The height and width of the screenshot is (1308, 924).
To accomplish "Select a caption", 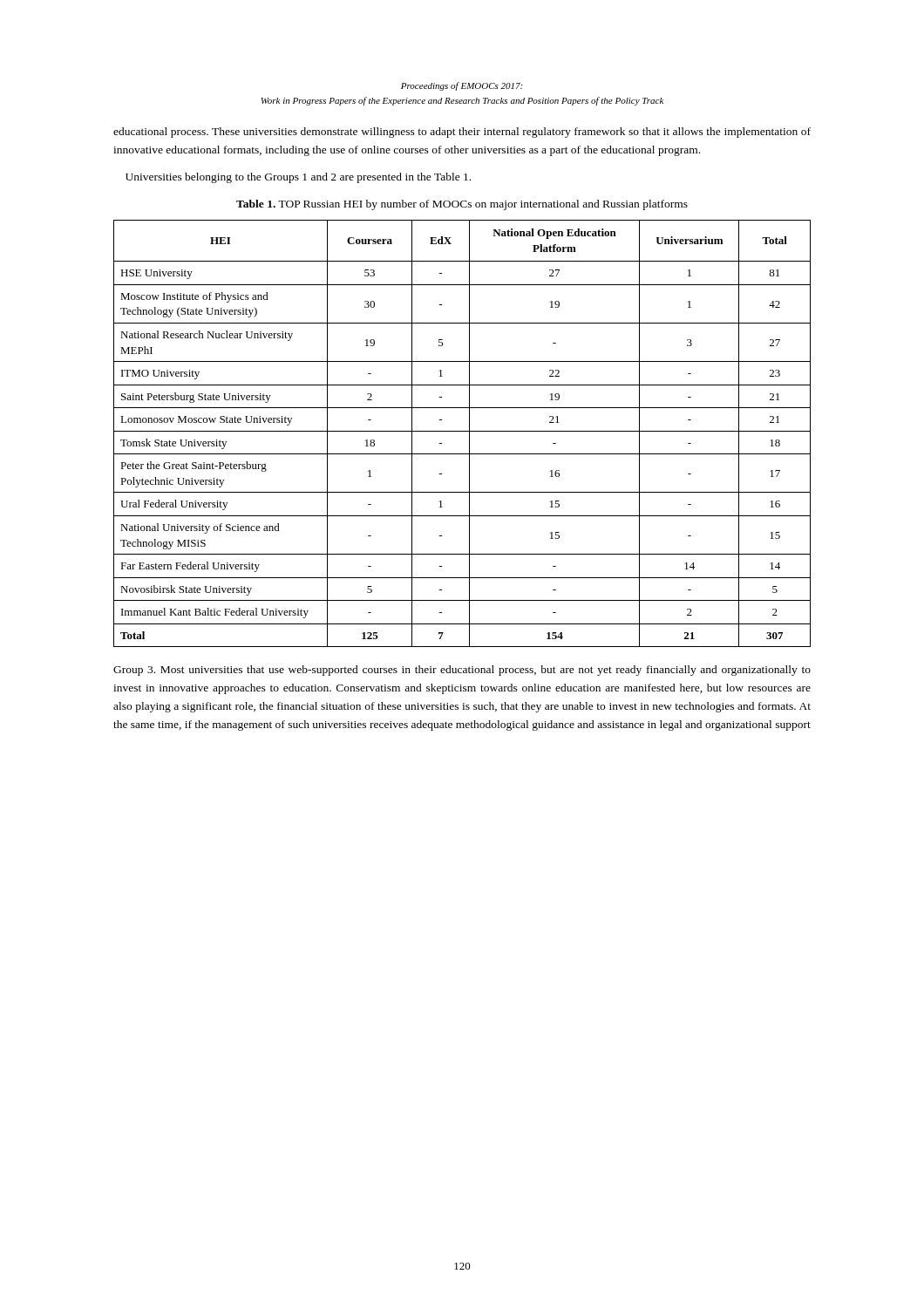I will 462,203.
